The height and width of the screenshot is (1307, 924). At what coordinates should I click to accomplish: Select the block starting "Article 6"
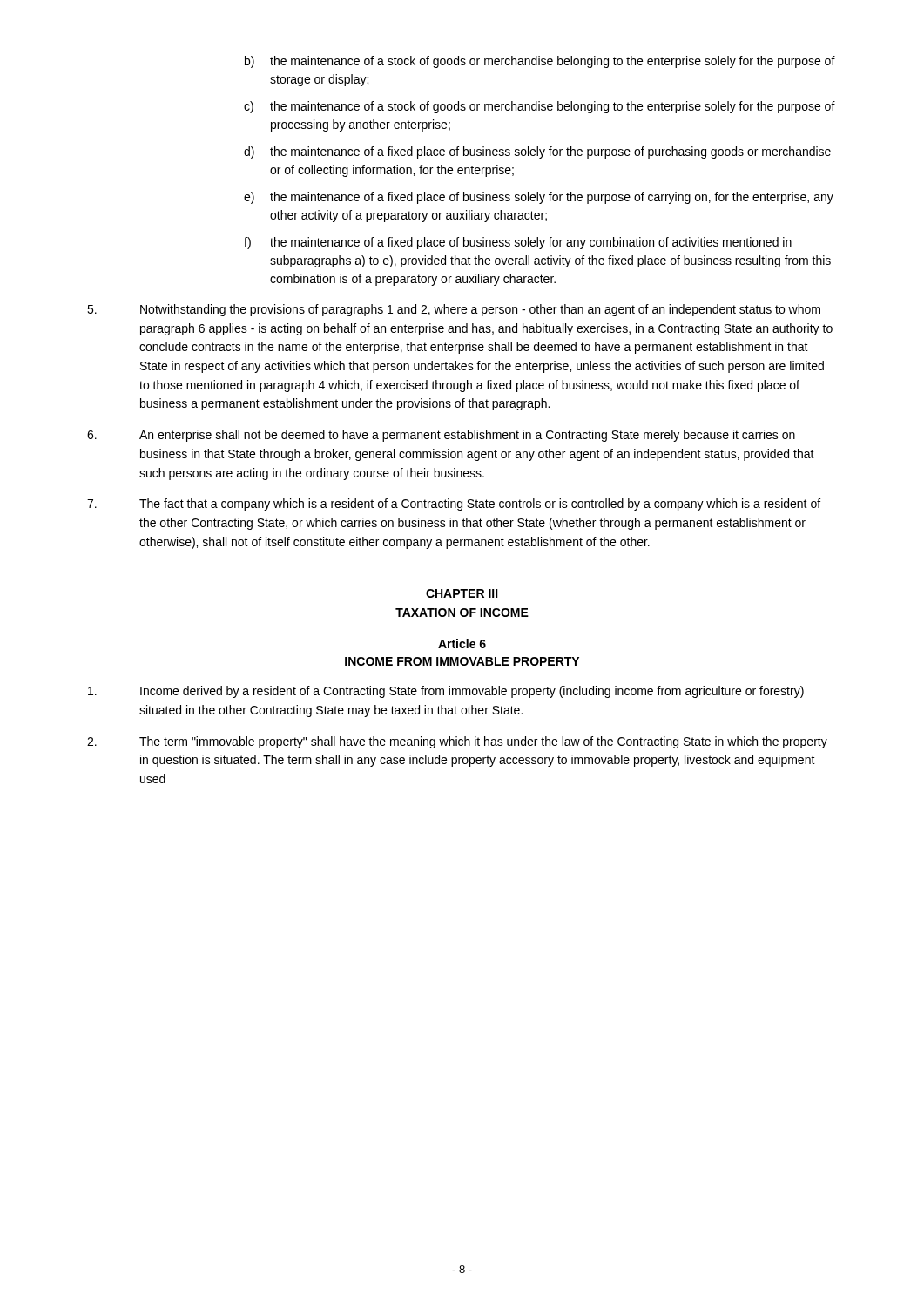click(462, 644)
